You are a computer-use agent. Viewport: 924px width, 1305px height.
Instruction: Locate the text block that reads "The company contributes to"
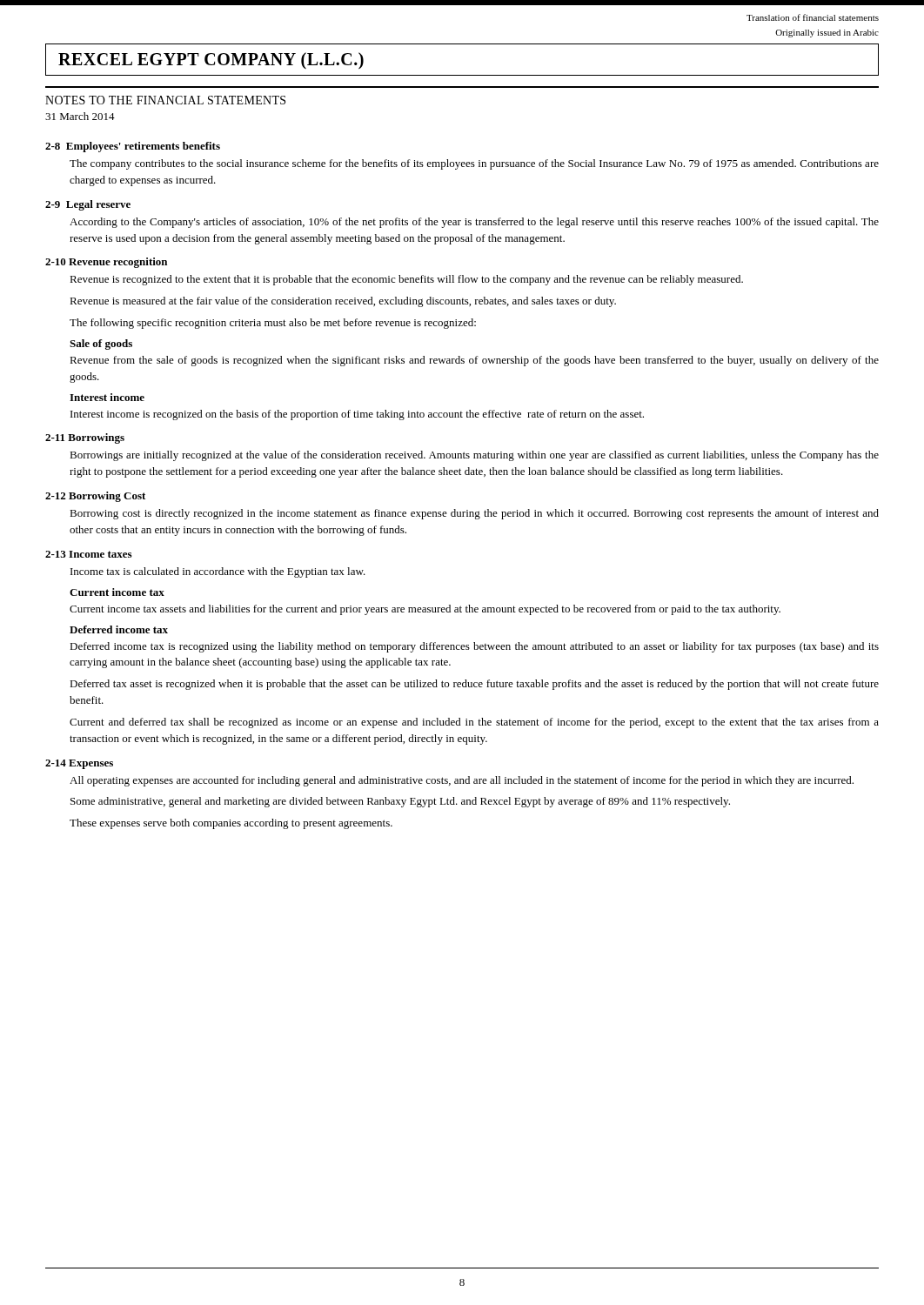[474, 172]
